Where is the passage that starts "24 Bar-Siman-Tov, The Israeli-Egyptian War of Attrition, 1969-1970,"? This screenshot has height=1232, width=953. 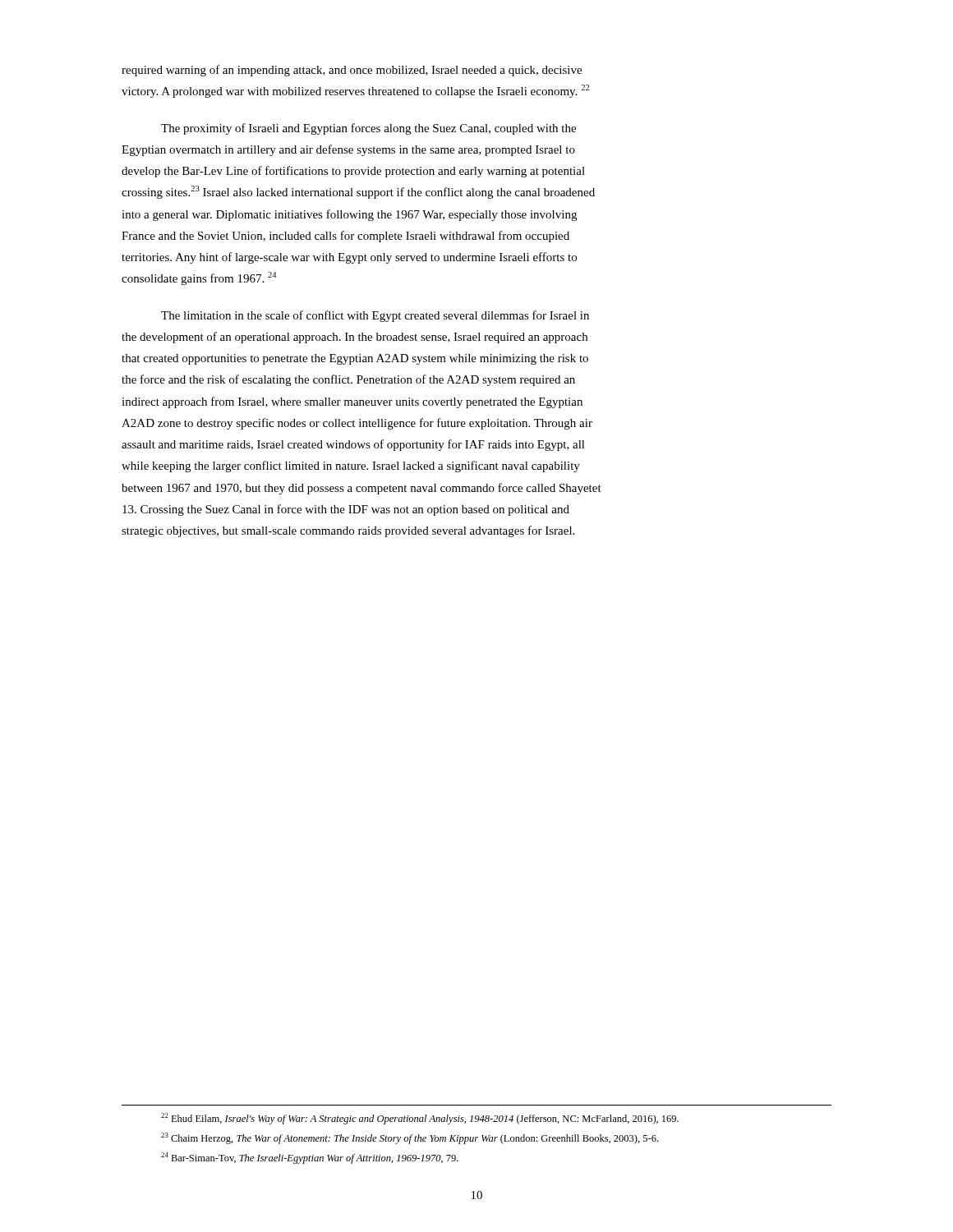coord(310,1158)
